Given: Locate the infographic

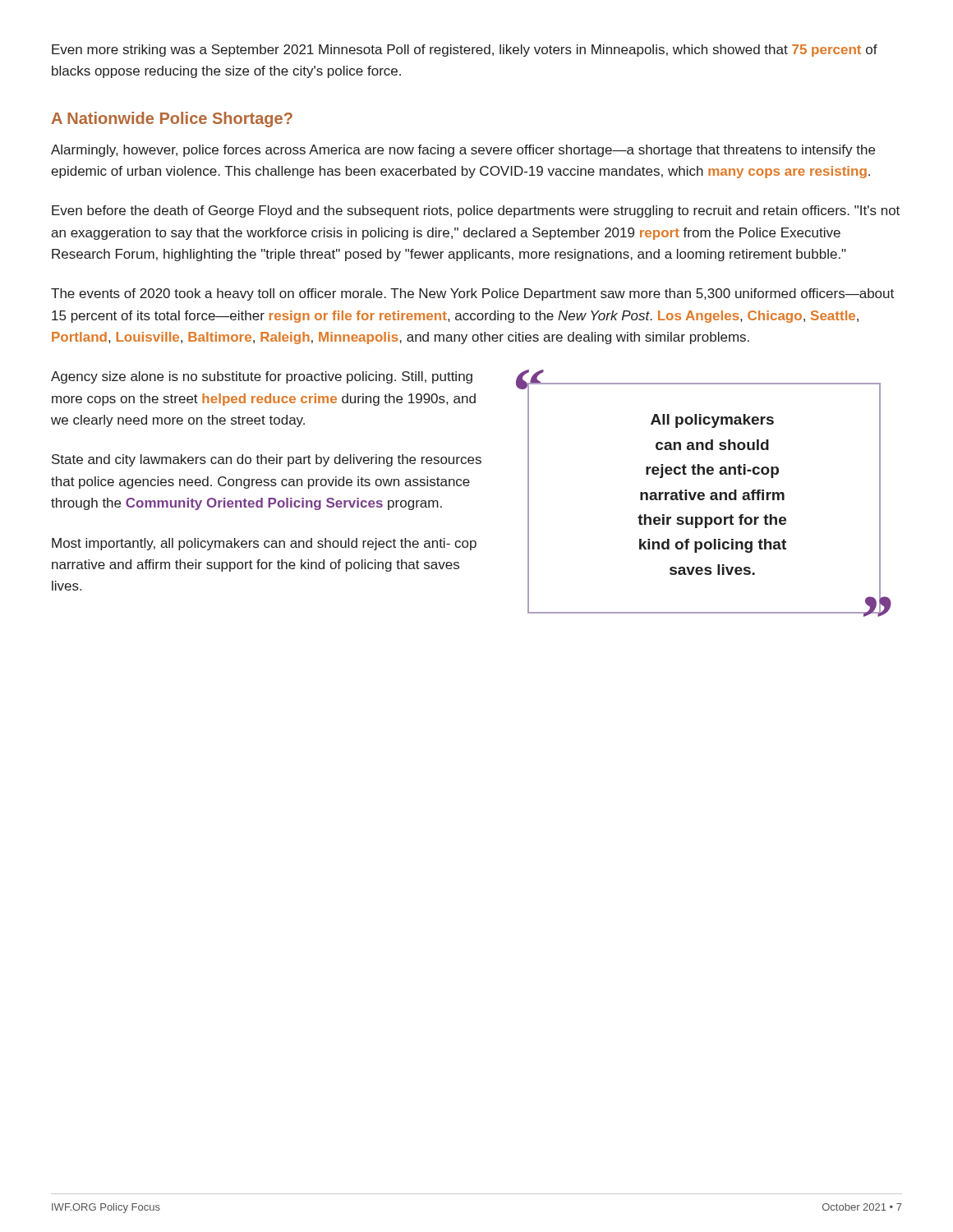Looking at the screenshot, I should tap(704, 498).
